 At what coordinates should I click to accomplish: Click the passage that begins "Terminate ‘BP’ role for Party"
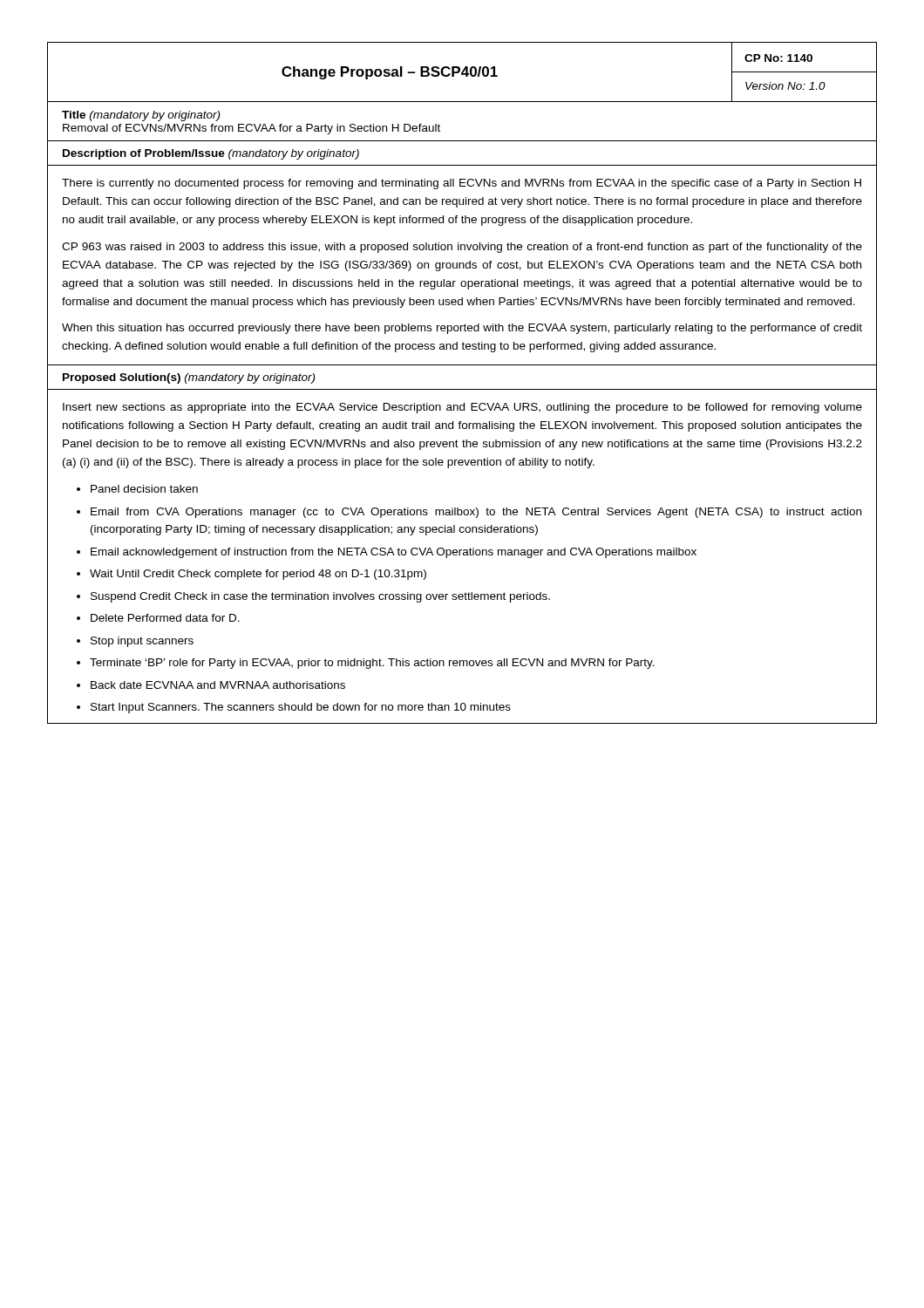(372, 662)
